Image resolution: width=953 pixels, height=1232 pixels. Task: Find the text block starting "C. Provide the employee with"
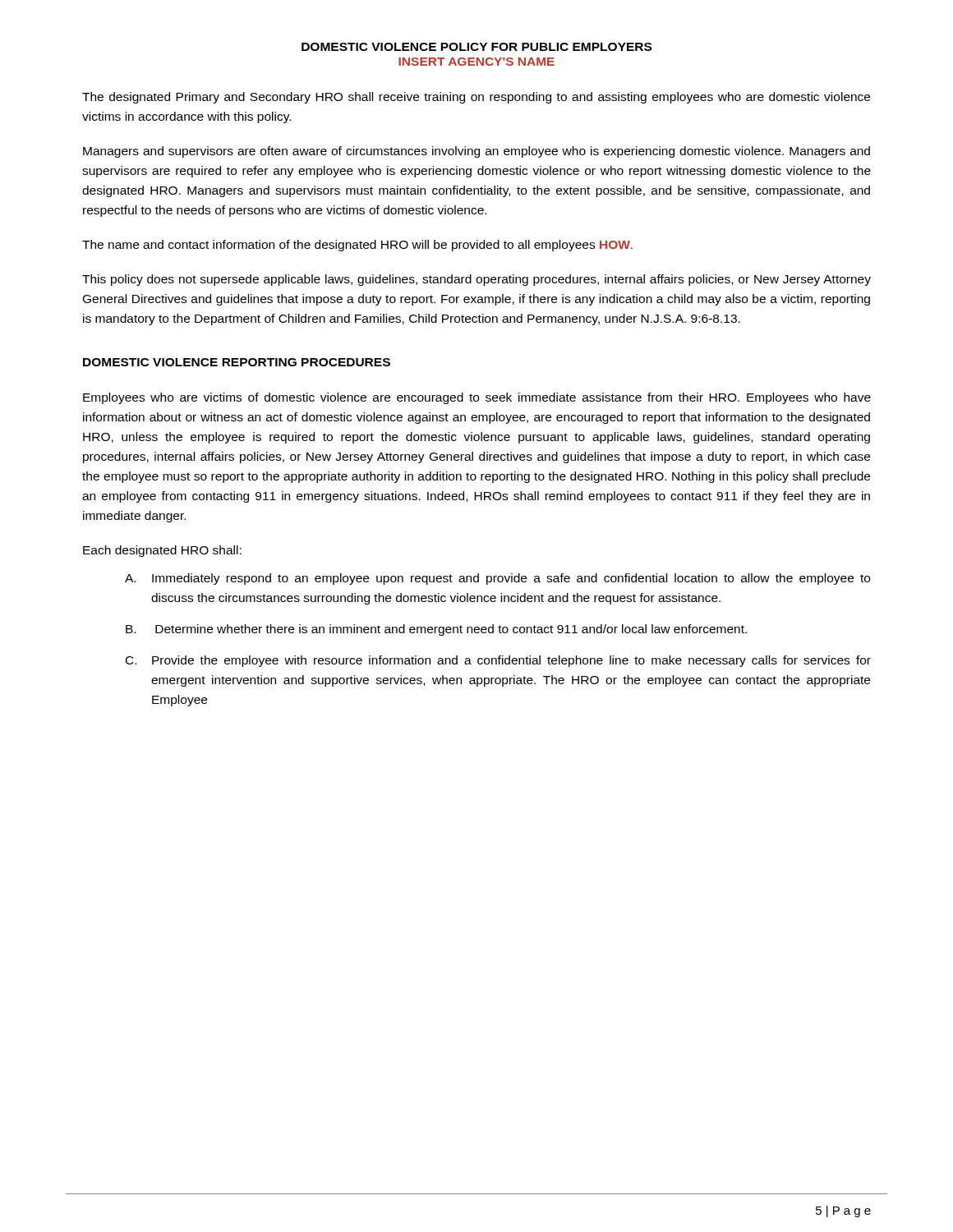click(498, 680)
